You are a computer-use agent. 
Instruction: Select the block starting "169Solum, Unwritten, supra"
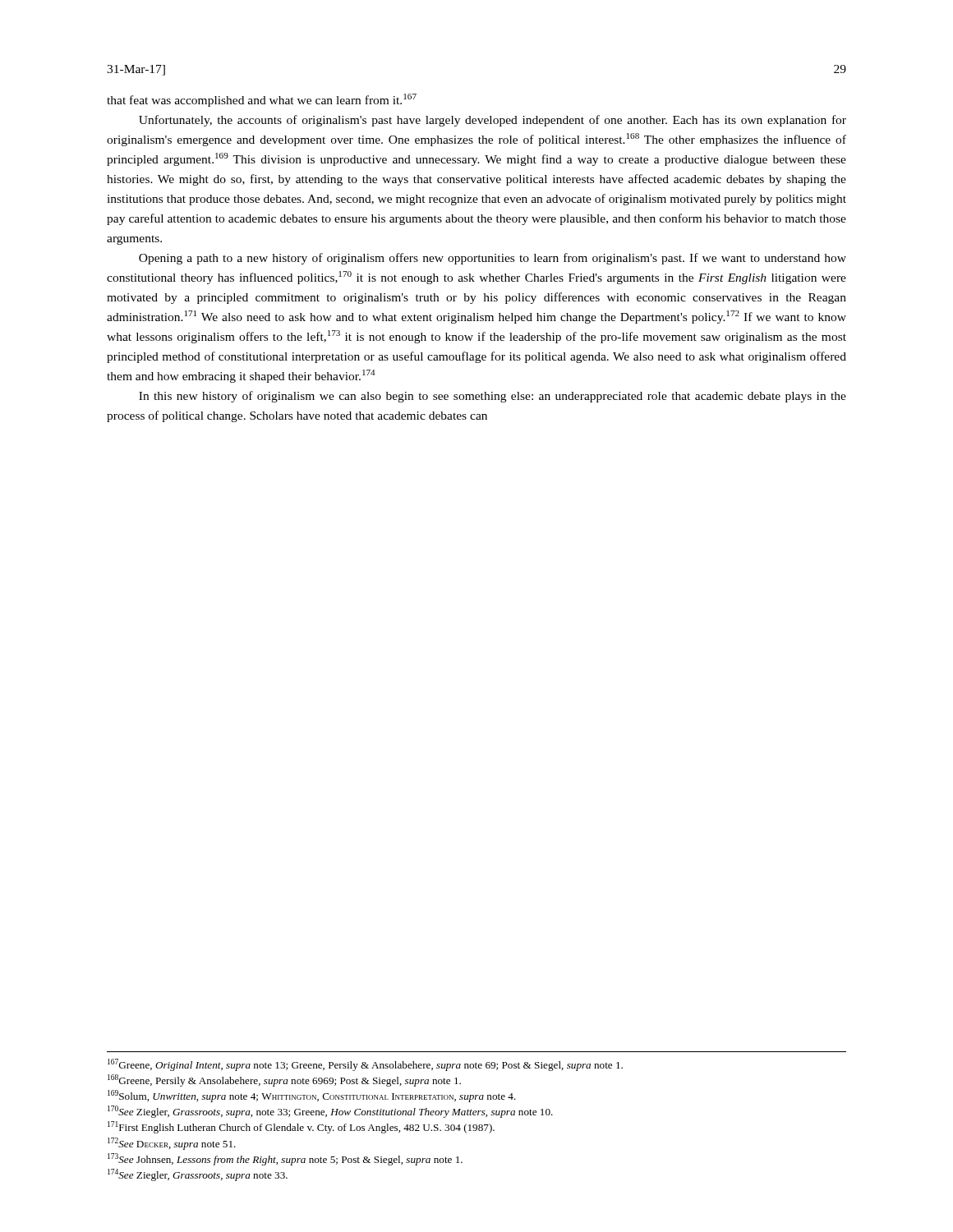pos(476,1096)
